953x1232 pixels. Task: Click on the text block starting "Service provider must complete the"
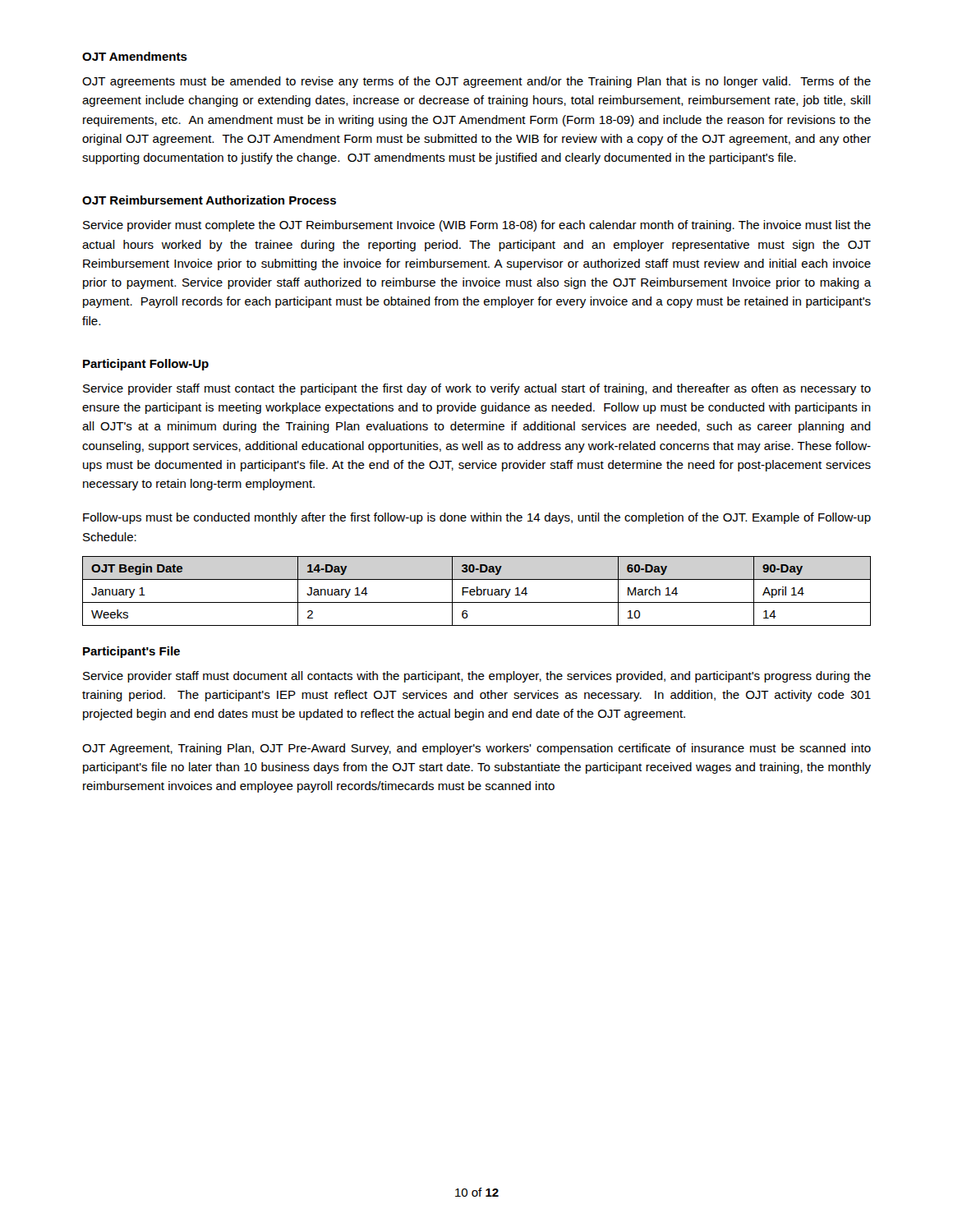click(x=476, y=273)
